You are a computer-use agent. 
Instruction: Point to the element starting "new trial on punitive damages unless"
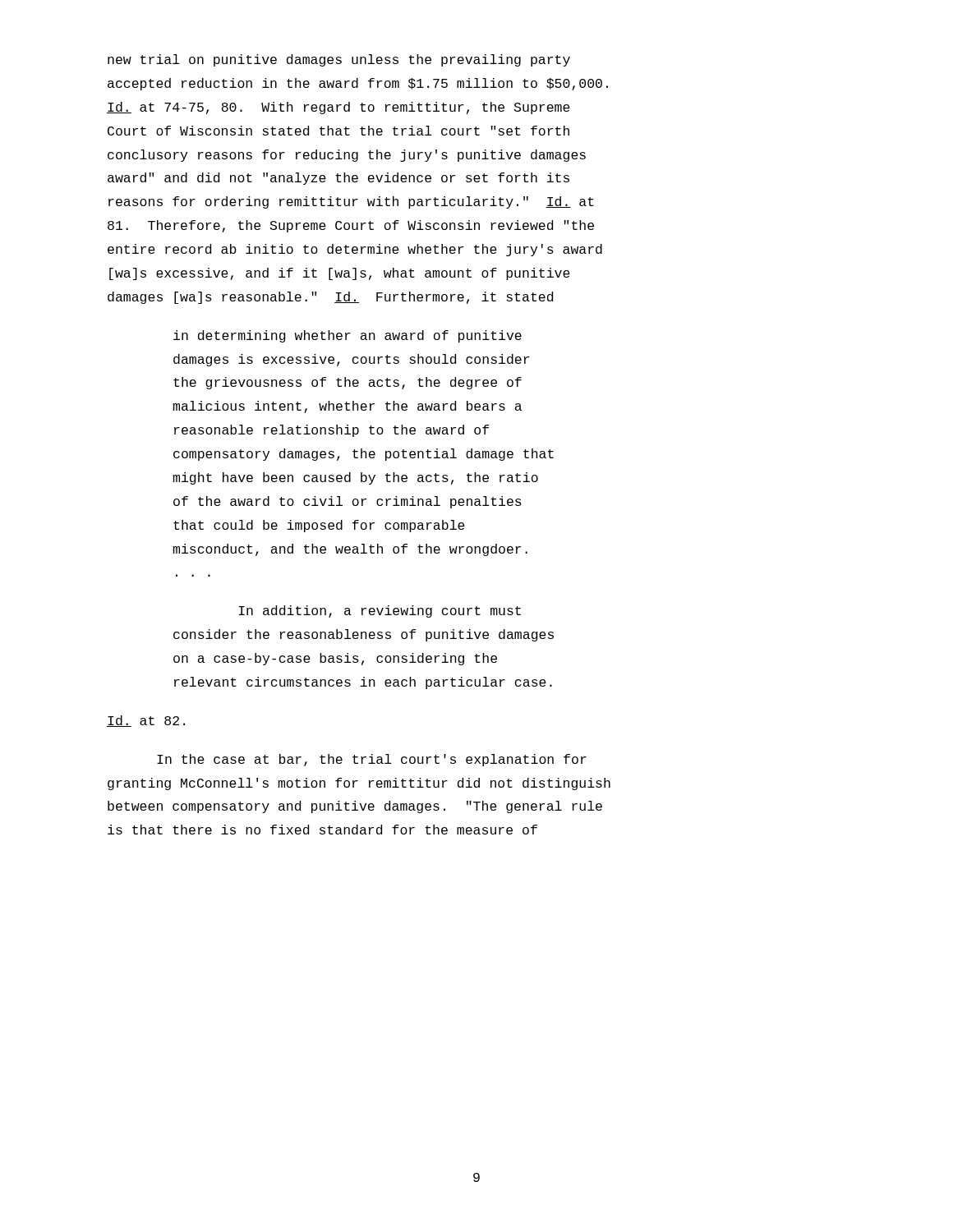pos(485,446)
